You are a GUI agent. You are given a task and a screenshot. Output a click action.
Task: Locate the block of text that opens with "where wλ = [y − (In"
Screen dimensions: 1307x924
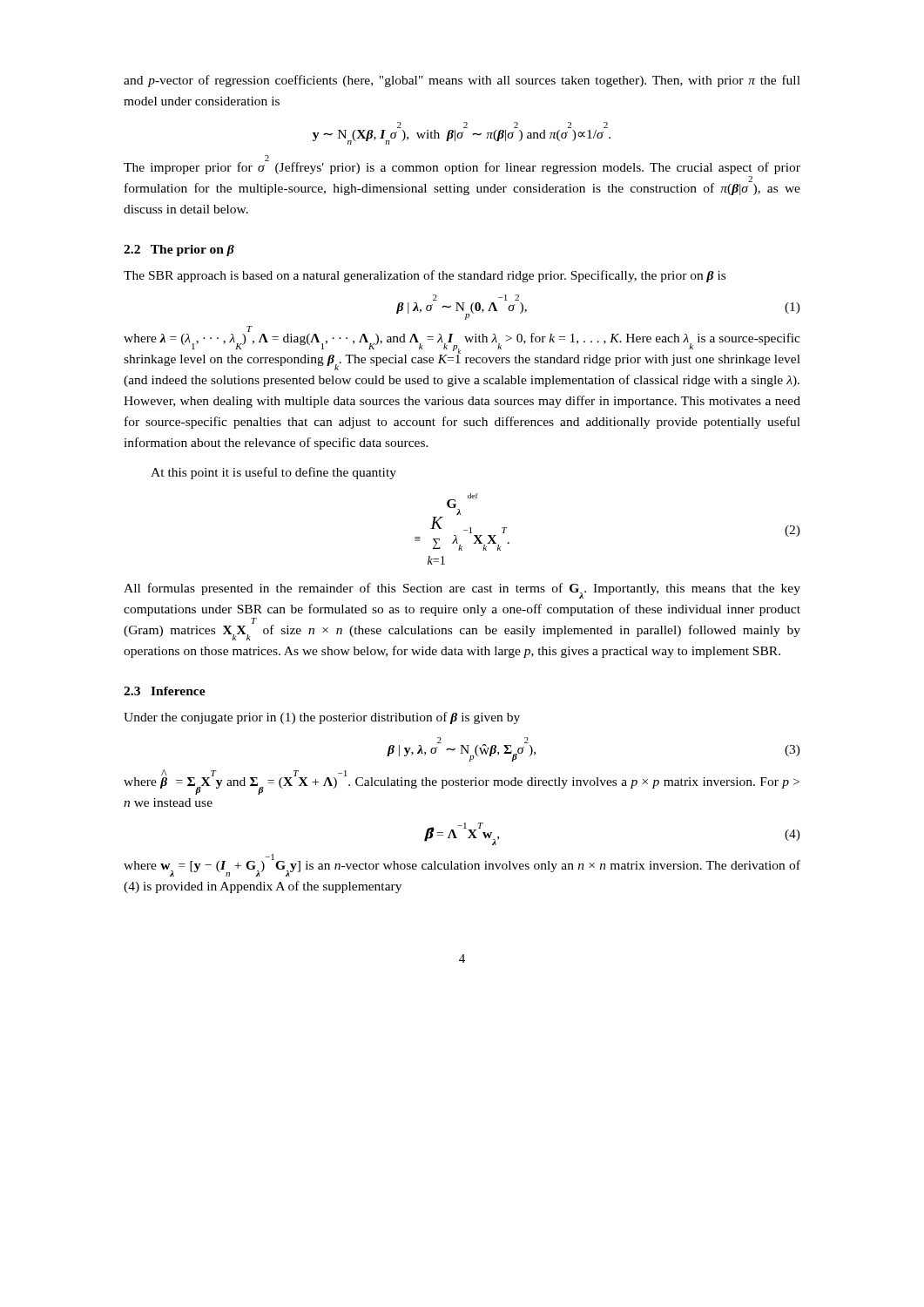462,876
